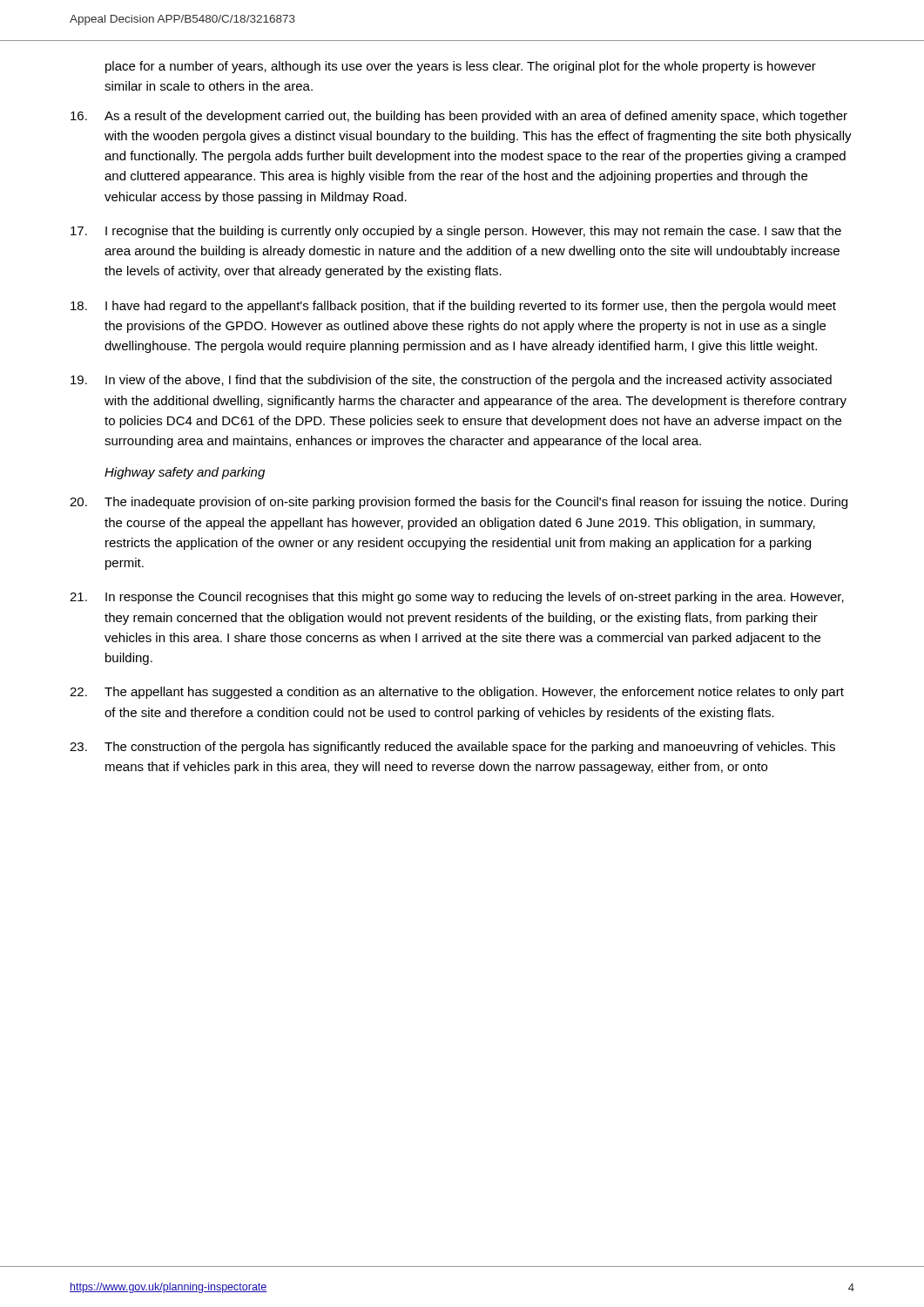The height and width of the screenshot is (1307, 924).
Task: Select the list item that reads "18. I have had regard to"
Action: (x=462, y=325)
